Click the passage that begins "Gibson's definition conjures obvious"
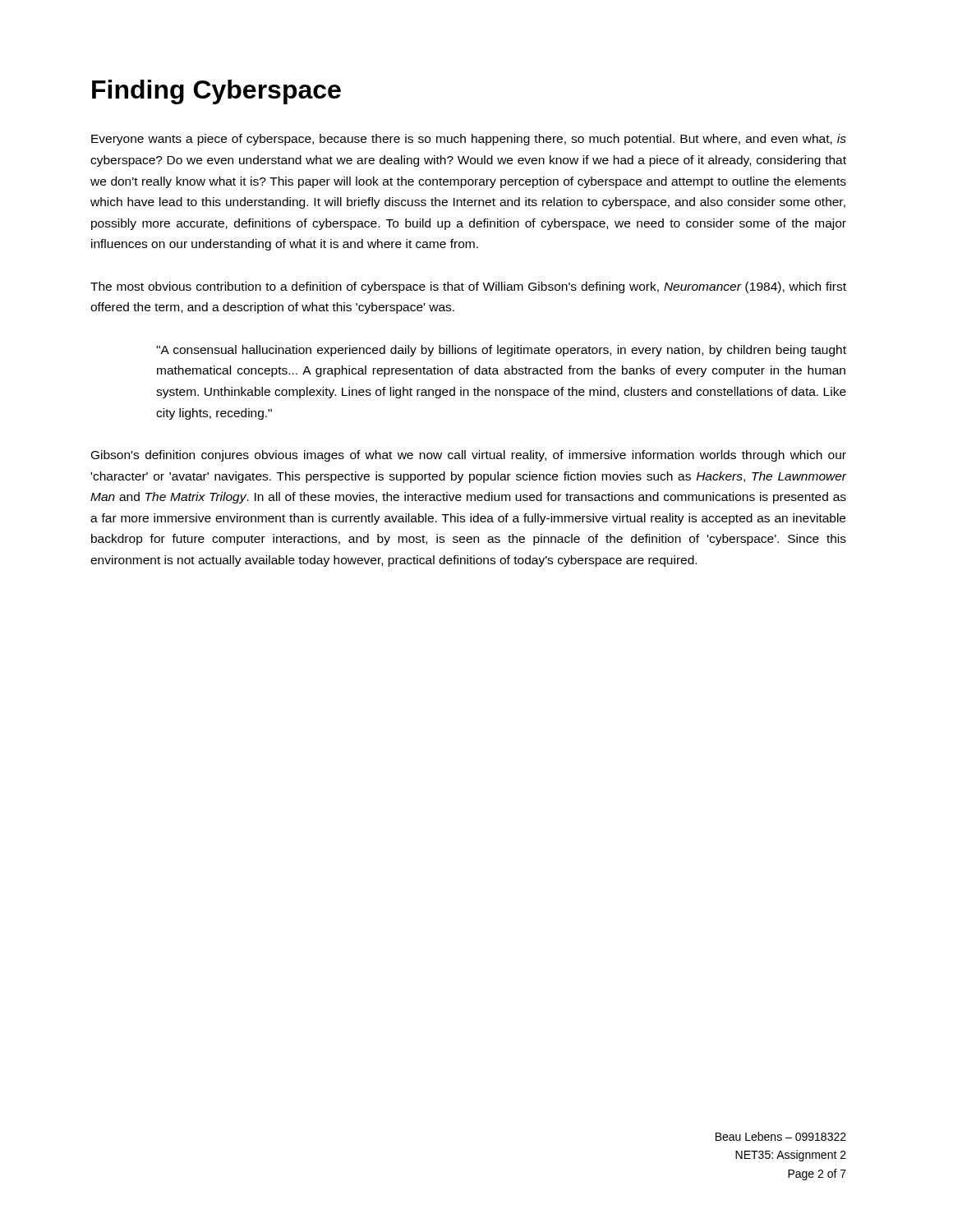The height and width of the screenshot is (1232, 953). tap(468, 507)
